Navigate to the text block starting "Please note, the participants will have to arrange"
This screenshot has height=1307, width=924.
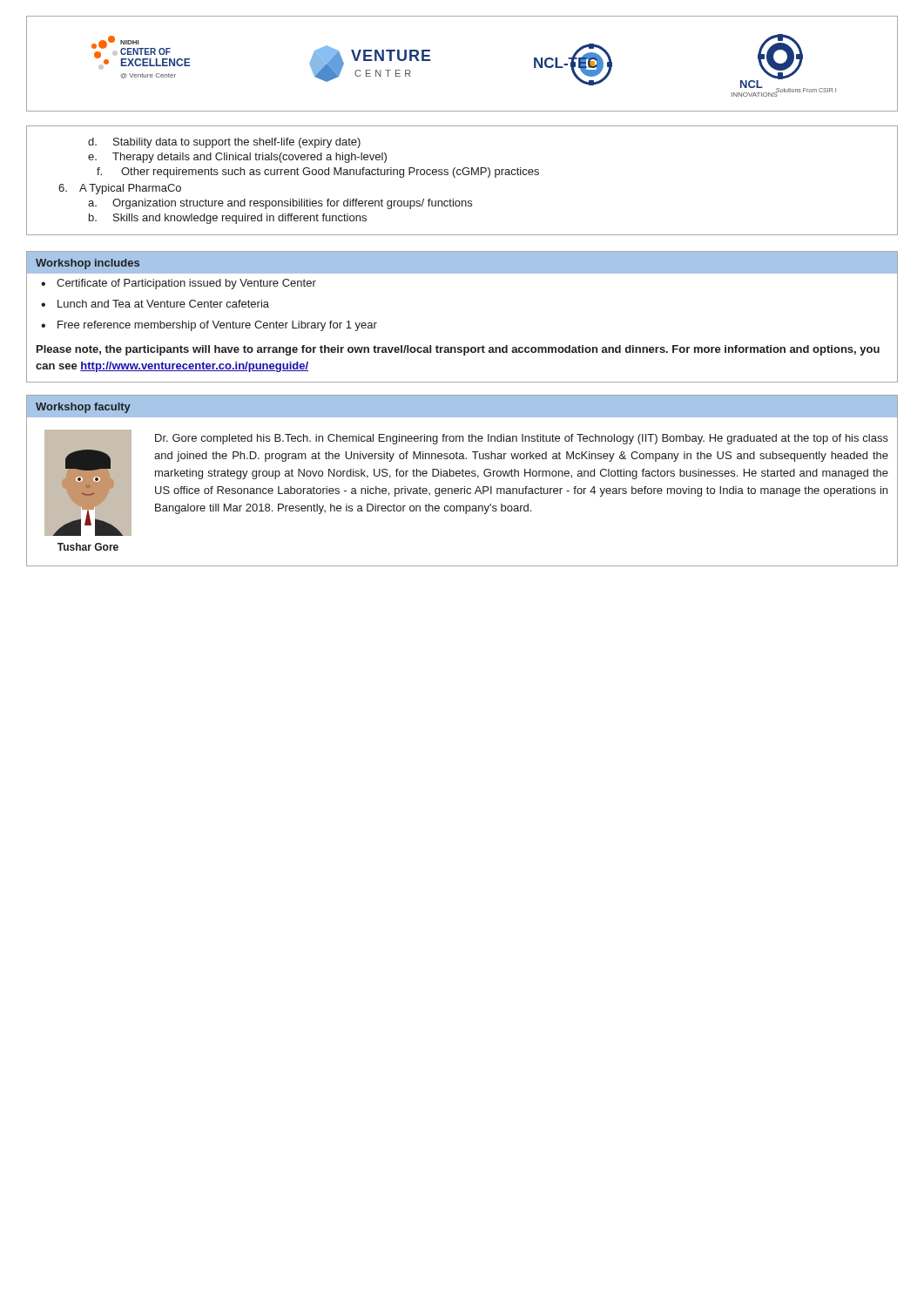(x=458, y=357)
